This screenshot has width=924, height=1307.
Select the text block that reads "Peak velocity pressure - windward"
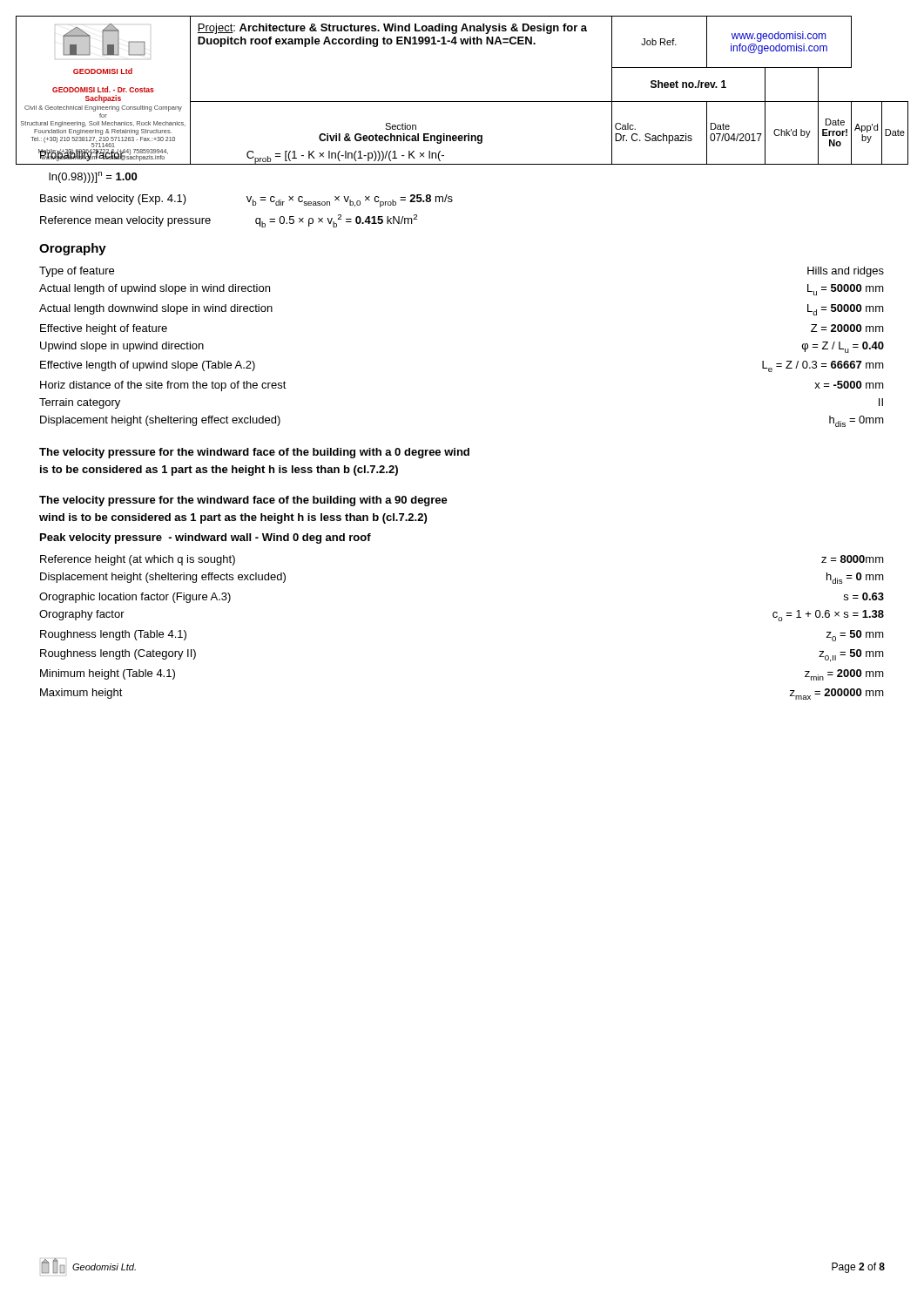(205, 538)
